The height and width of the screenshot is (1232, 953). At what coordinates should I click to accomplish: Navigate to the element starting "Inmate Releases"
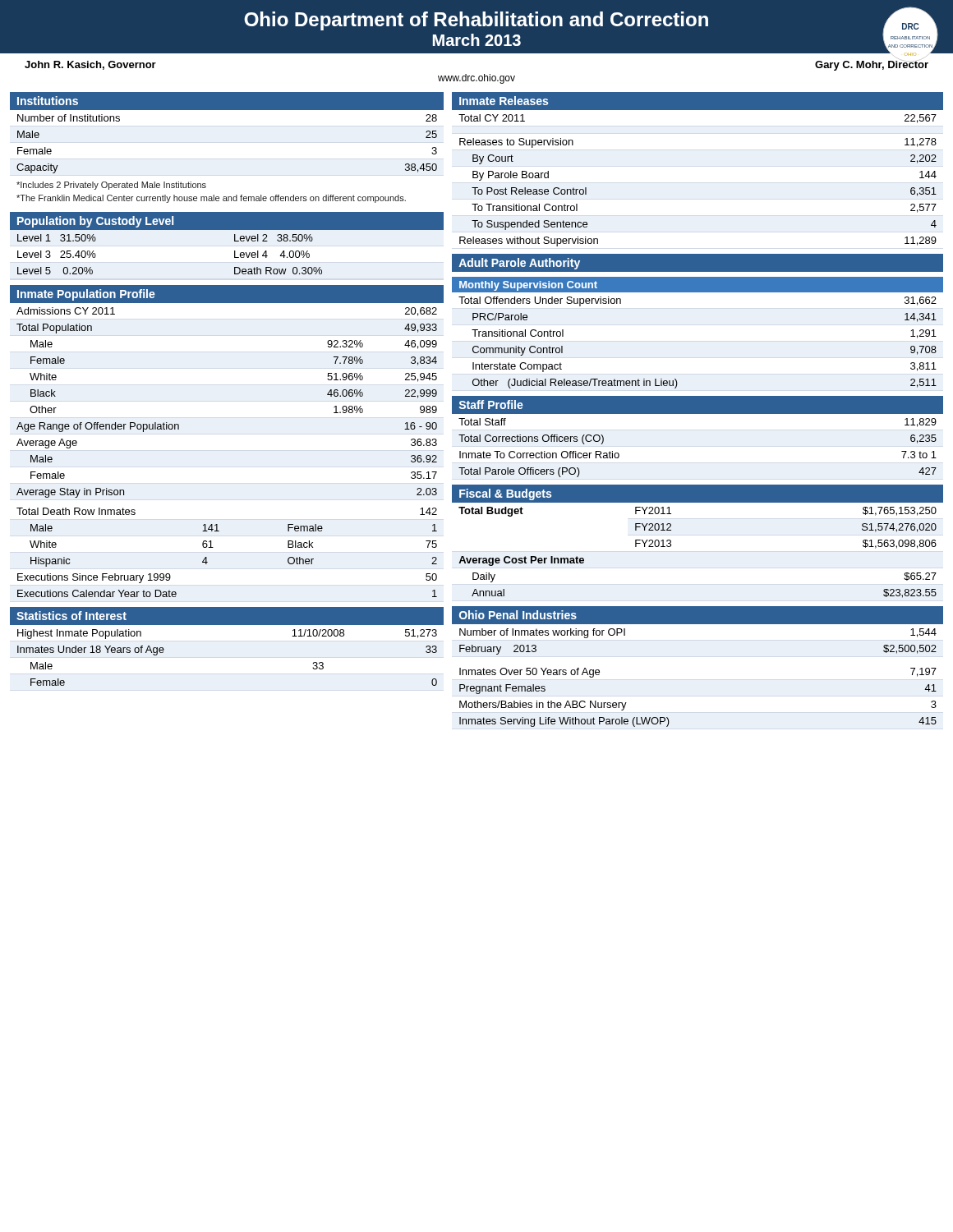pos(504,101)
